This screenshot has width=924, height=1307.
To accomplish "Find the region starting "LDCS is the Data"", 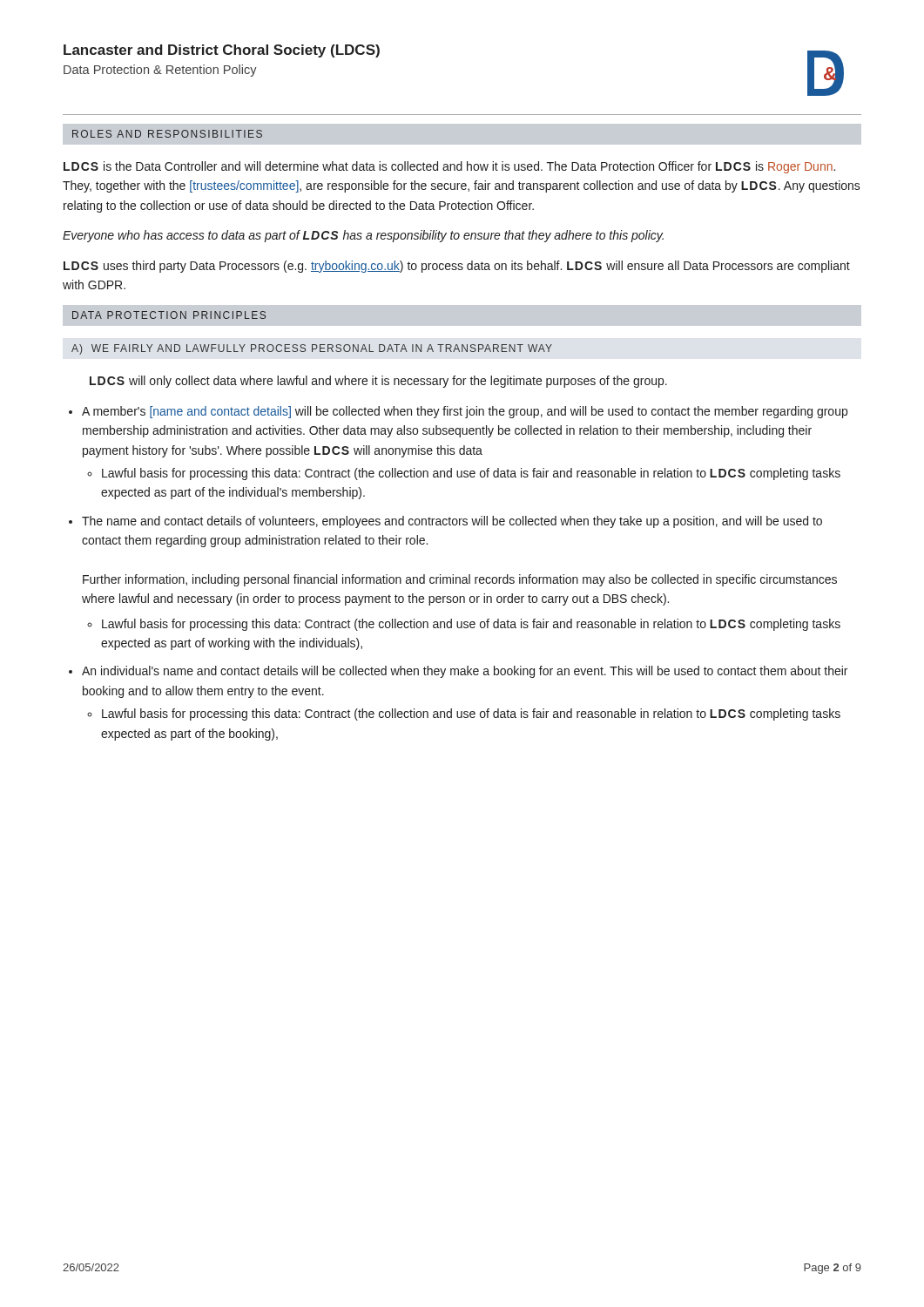I will pyautogui.click(x=461, y=186).
